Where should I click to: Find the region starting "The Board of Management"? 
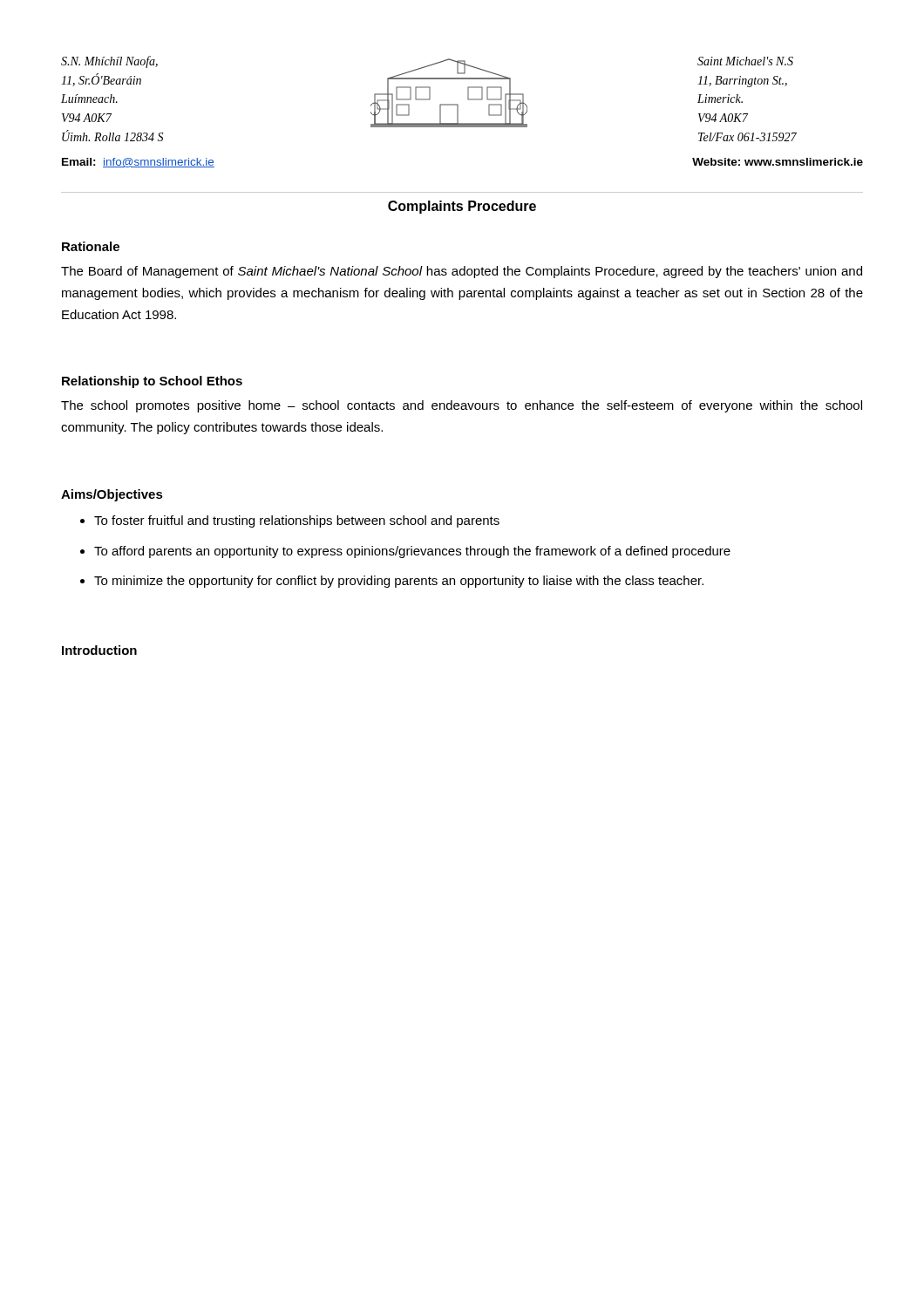pyautogui.click(x=462, y=292)
